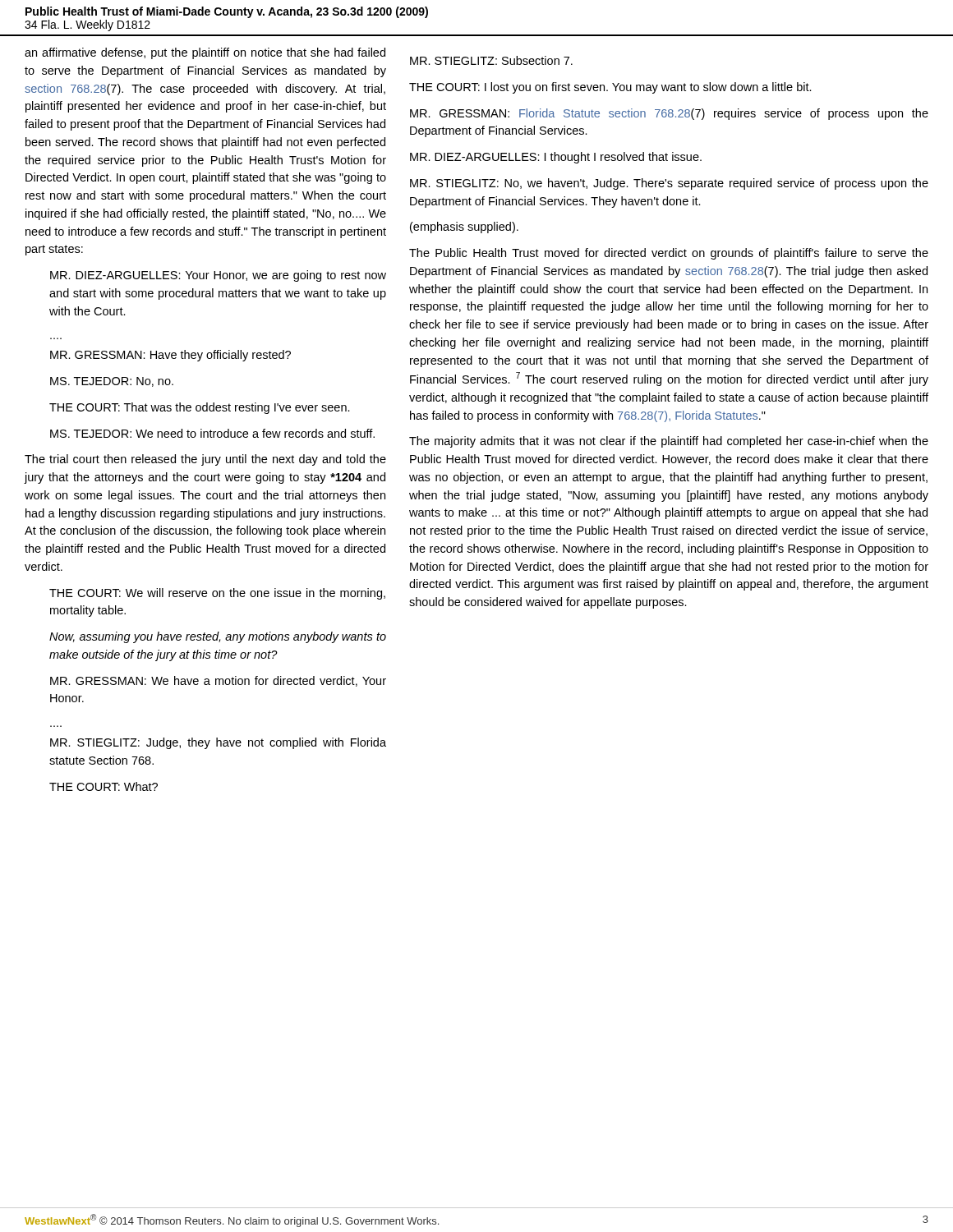The height and width of the screenshot is (1232, 953).
Task: Locate the passage starting "The trial court then released the jury until"
Action: [205, 514]
